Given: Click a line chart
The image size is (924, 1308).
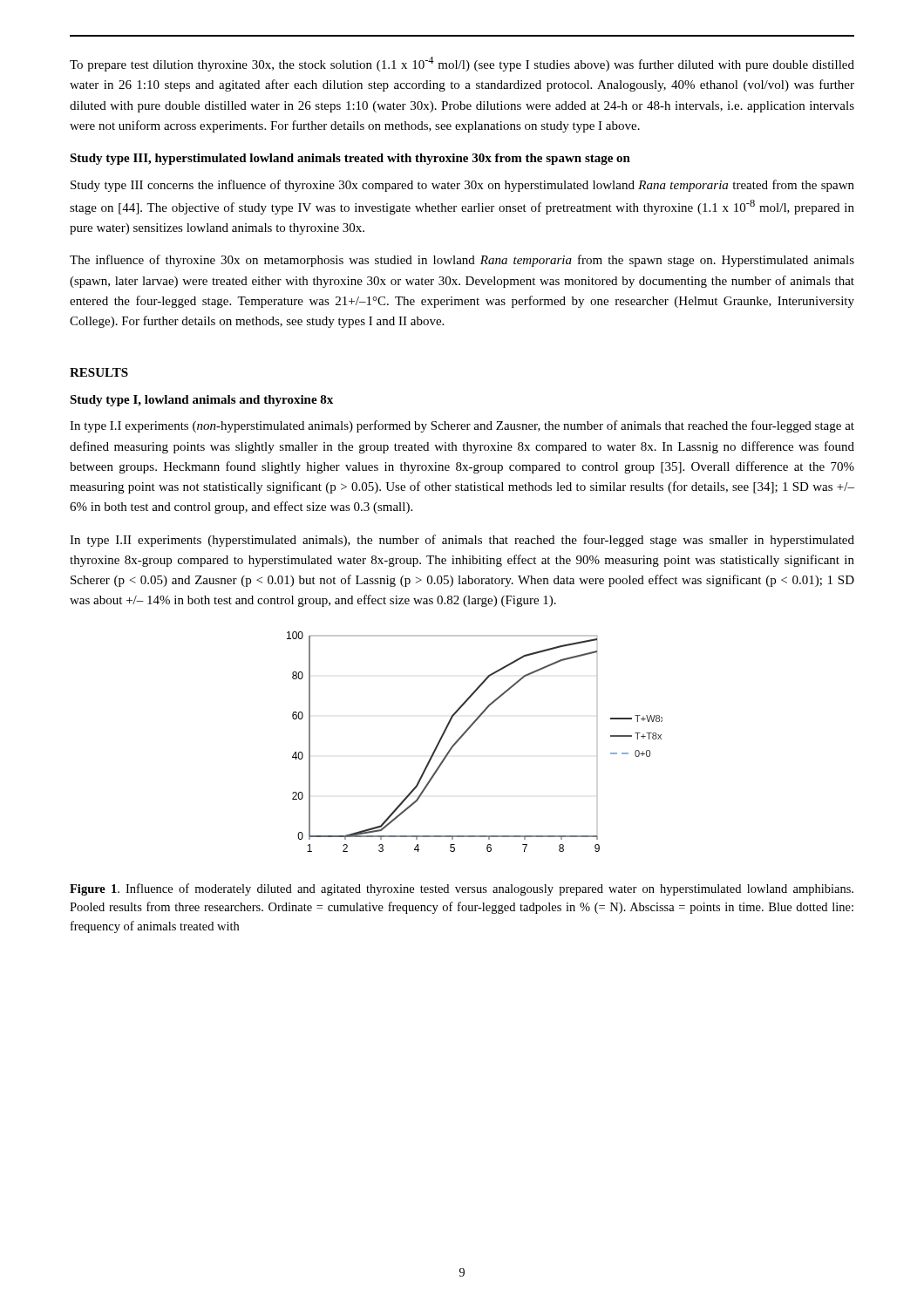Looking at the screenshot, I should [x=462, y=749].
